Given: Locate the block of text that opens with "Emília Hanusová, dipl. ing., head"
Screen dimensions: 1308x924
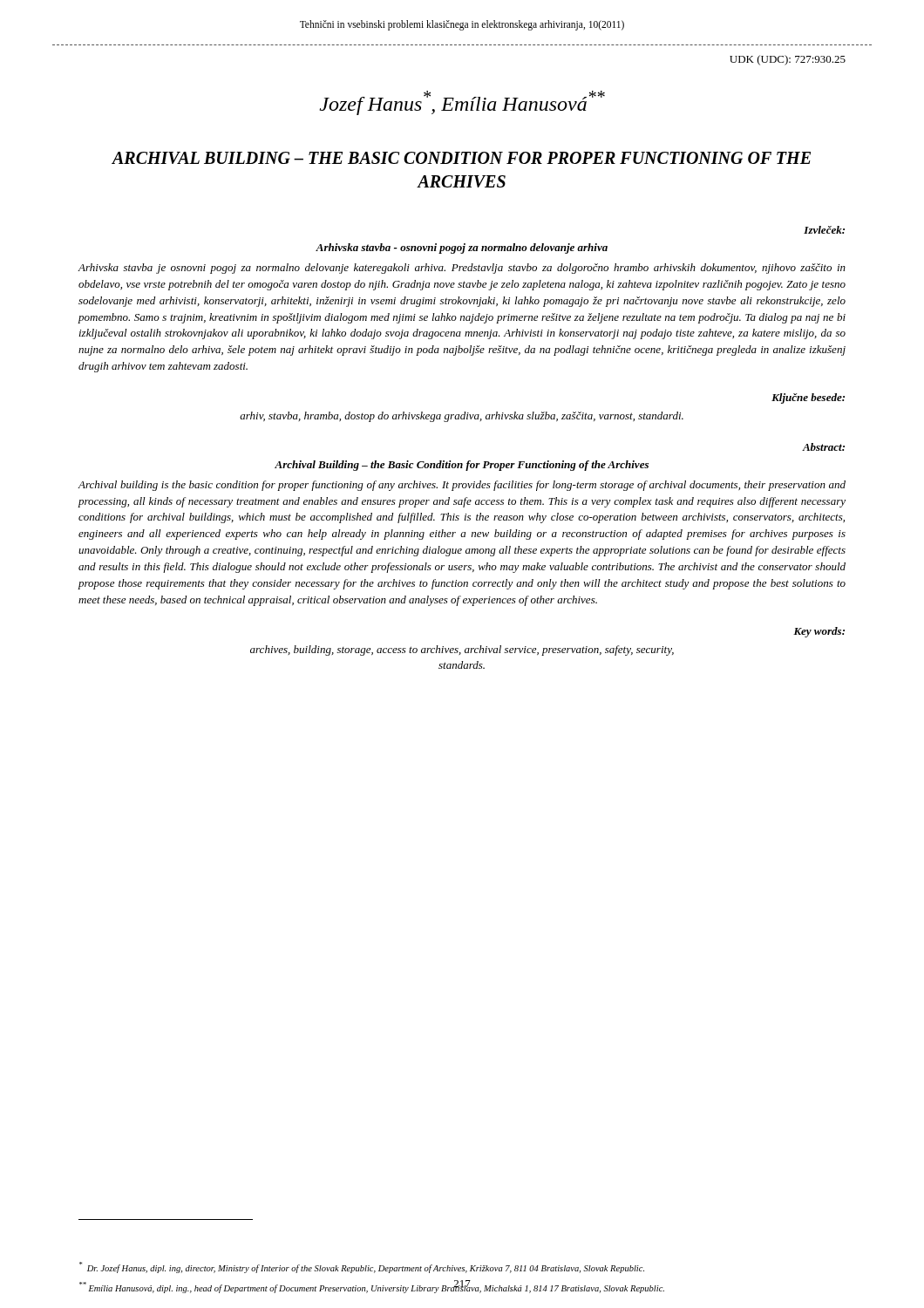Looking at the screenshot, I should pyautogui.click(x=372, y=1286).
